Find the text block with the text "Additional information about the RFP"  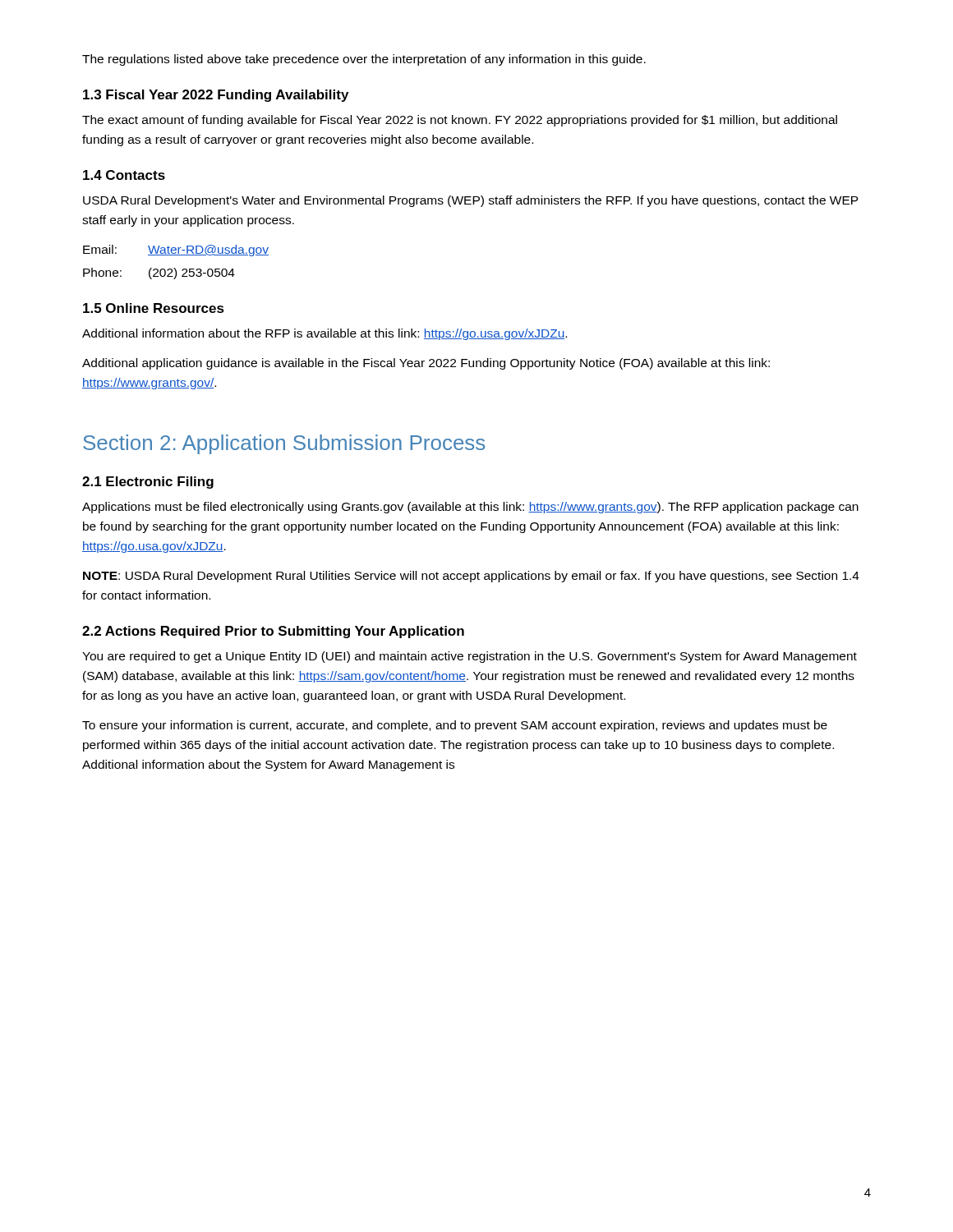325,333
